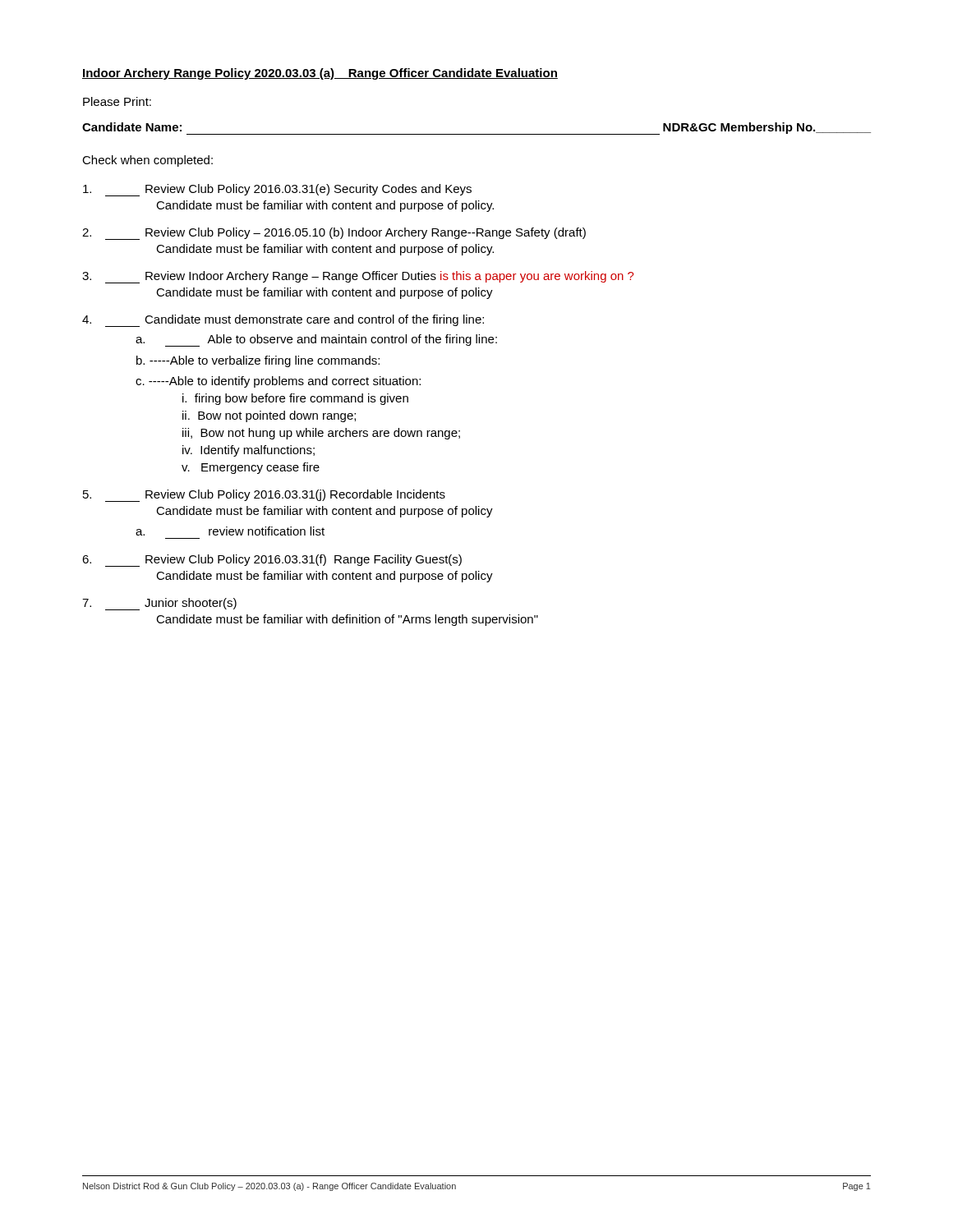
Task: Point to the block beginning "4. Candidate must demonstrate"
Action: pyautogui.click(x=283, y=321)
